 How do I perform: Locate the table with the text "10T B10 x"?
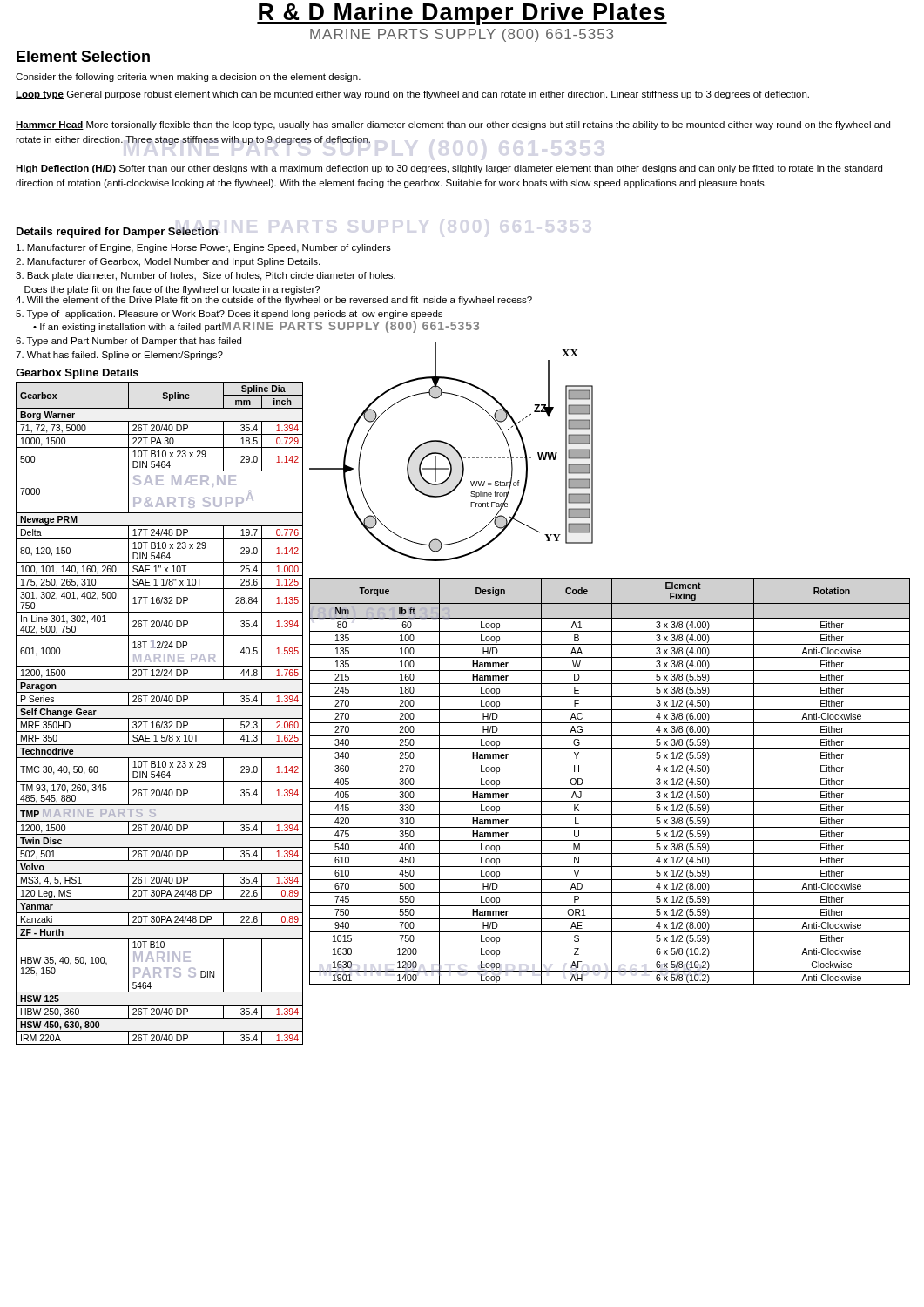[x=163, y=713]
